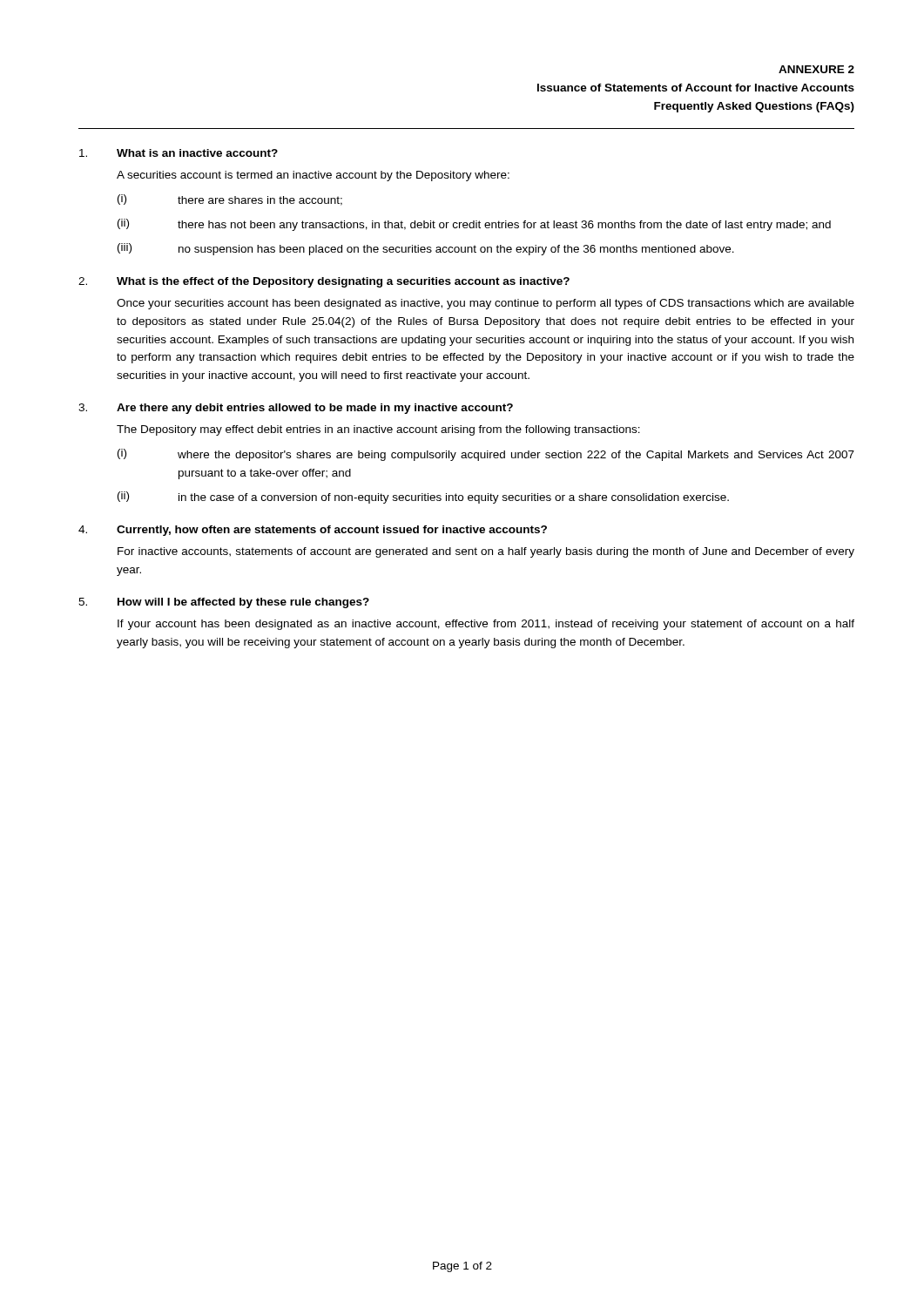This screenshot has width=924, height=1307.
Task: Click on the section header that reads "5. How will"
Action: click(x=224, y=603)
